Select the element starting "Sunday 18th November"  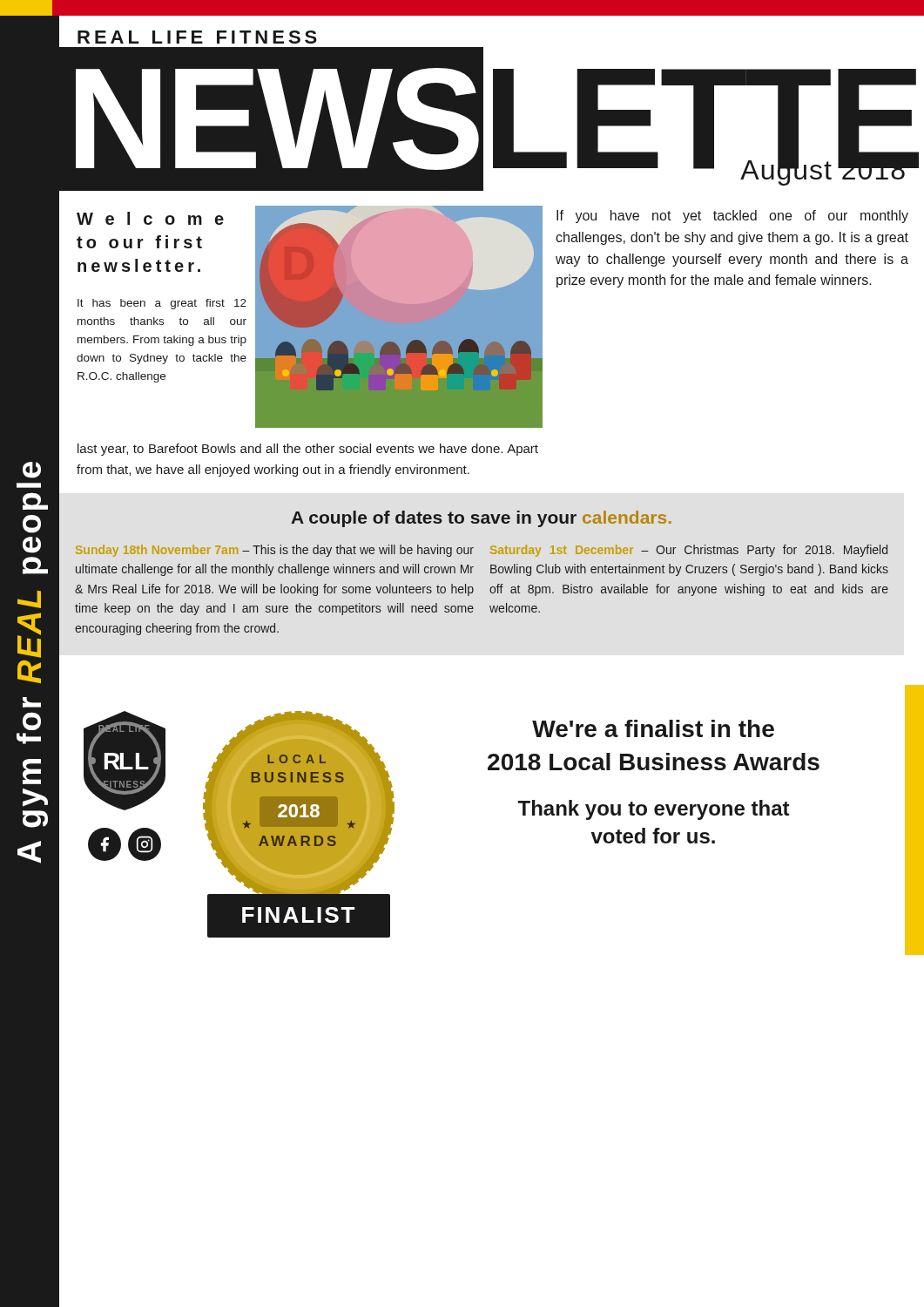point(274,589)
